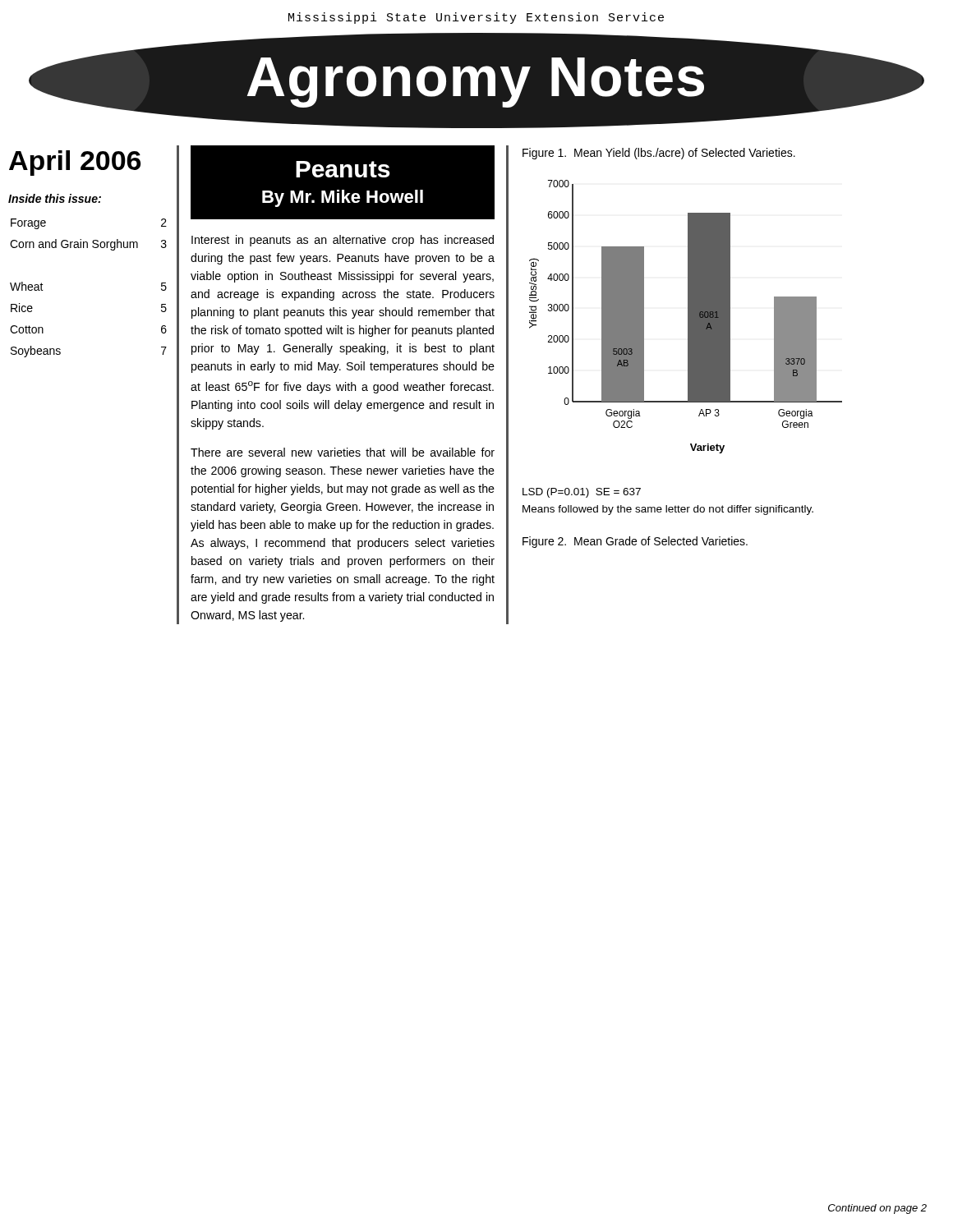Image resolution: width=953 pixels, height=1232 pixels.
Task: Select the text block that reads "Interest in peanuts as an alternative crop"
Action: tap(343, 331)
